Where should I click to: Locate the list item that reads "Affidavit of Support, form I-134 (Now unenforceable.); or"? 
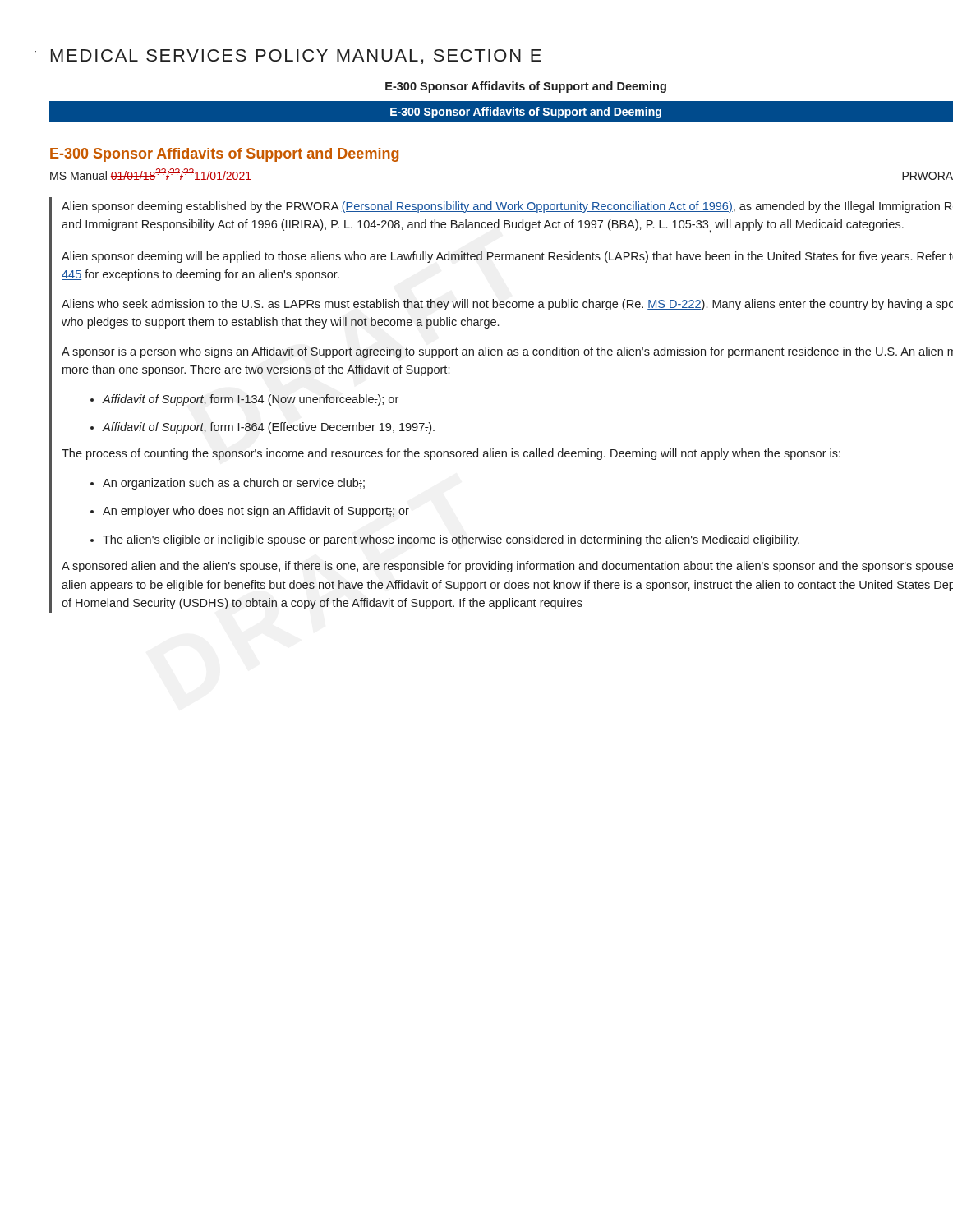point(251,399)
